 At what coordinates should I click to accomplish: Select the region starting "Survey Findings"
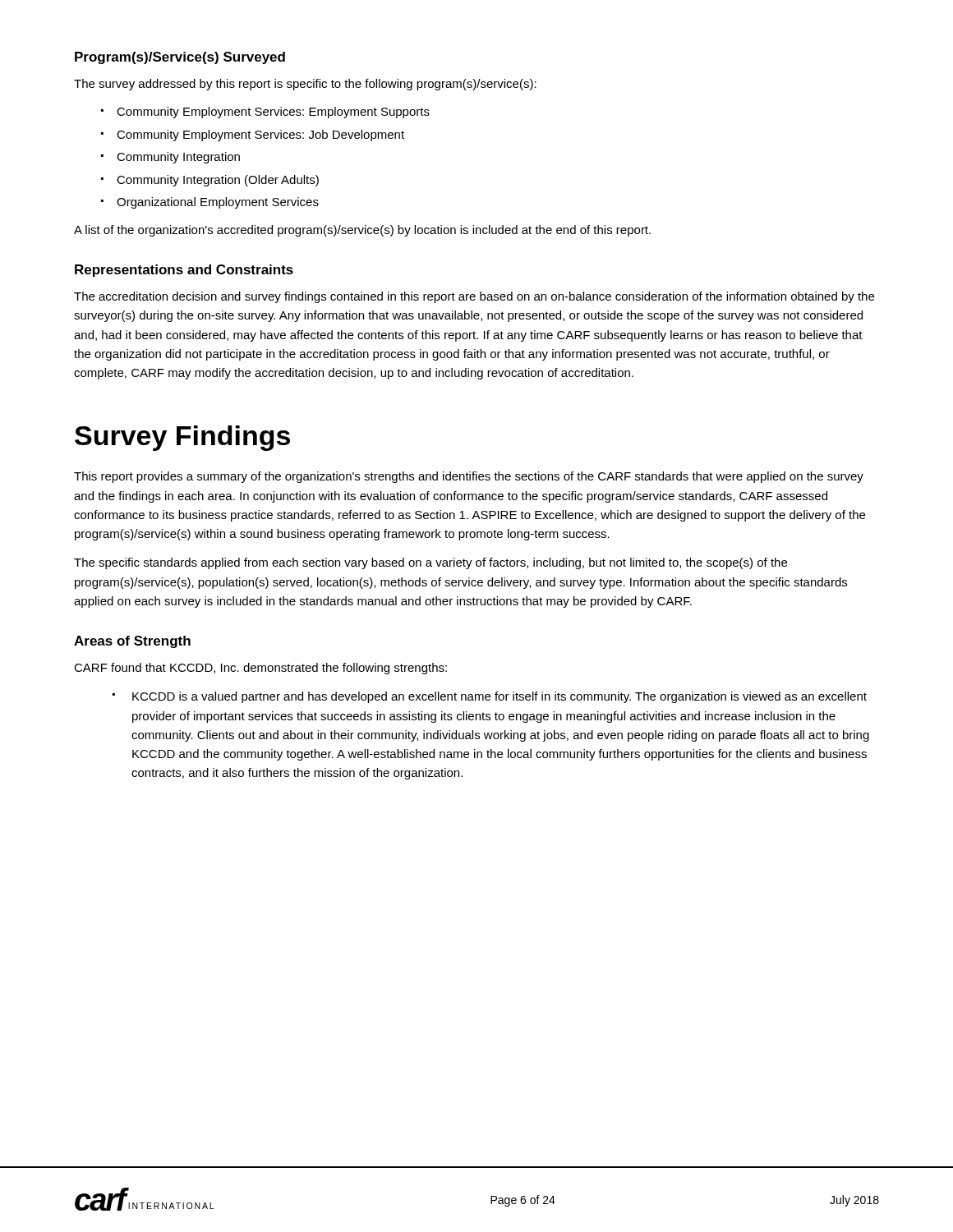[182, 438]
